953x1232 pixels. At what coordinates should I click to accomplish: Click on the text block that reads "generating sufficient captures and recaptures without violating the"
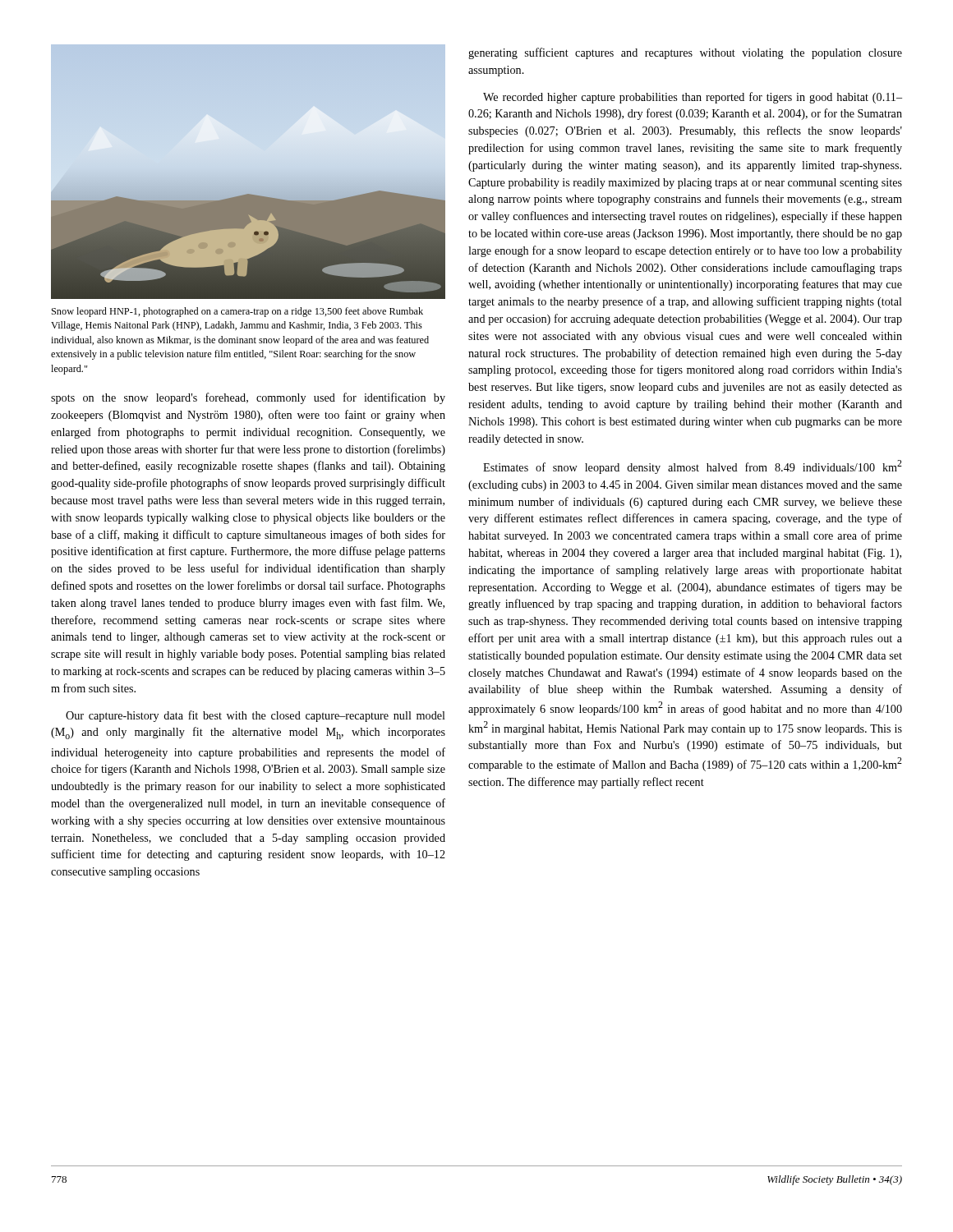685,61
